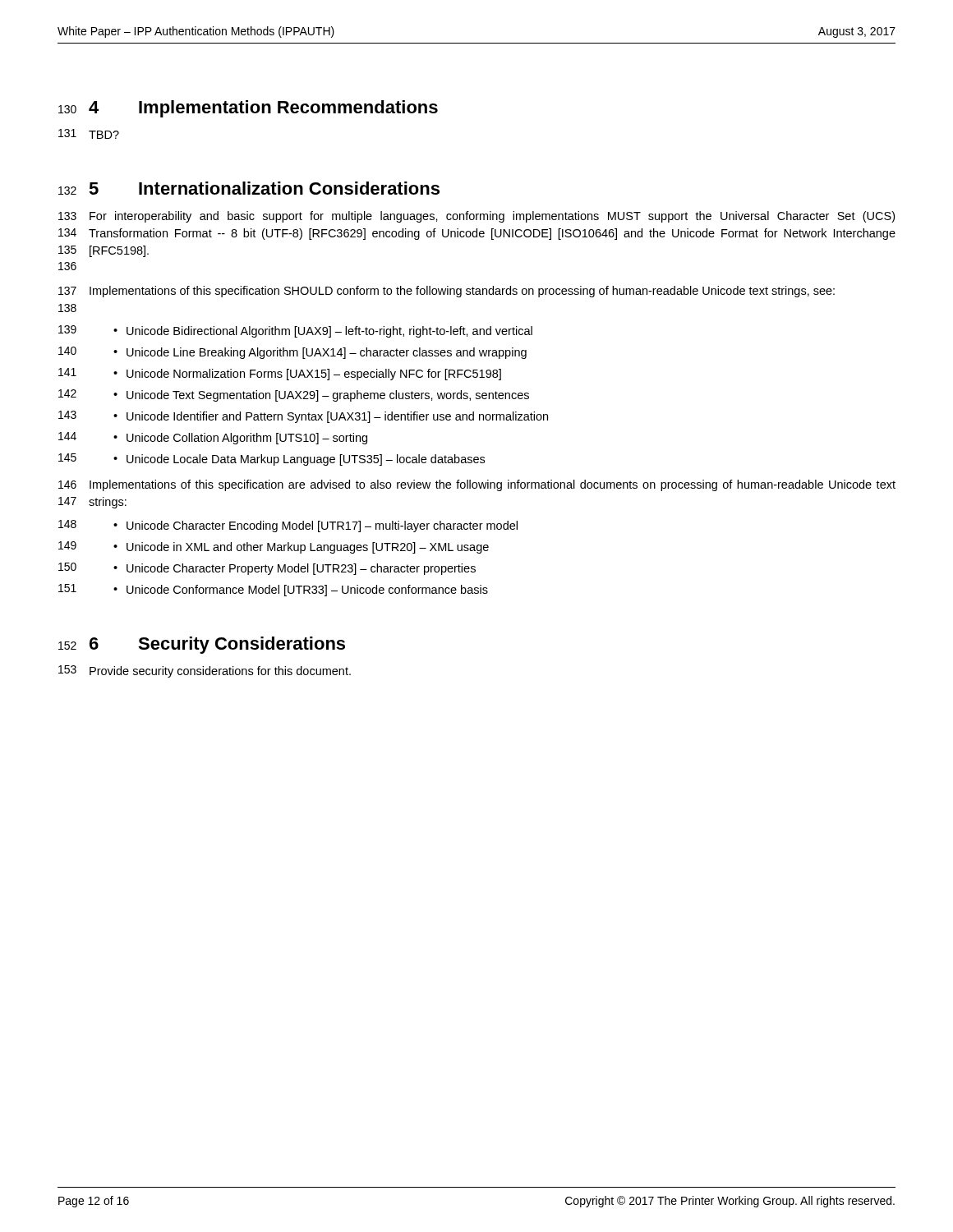Select the list item containing "151 • Unicode Conformance Model [UTR33] –"
Image resolution: width=953 pixels, height=1232 pixels.
pyautogui.click(x=476, y=590)
